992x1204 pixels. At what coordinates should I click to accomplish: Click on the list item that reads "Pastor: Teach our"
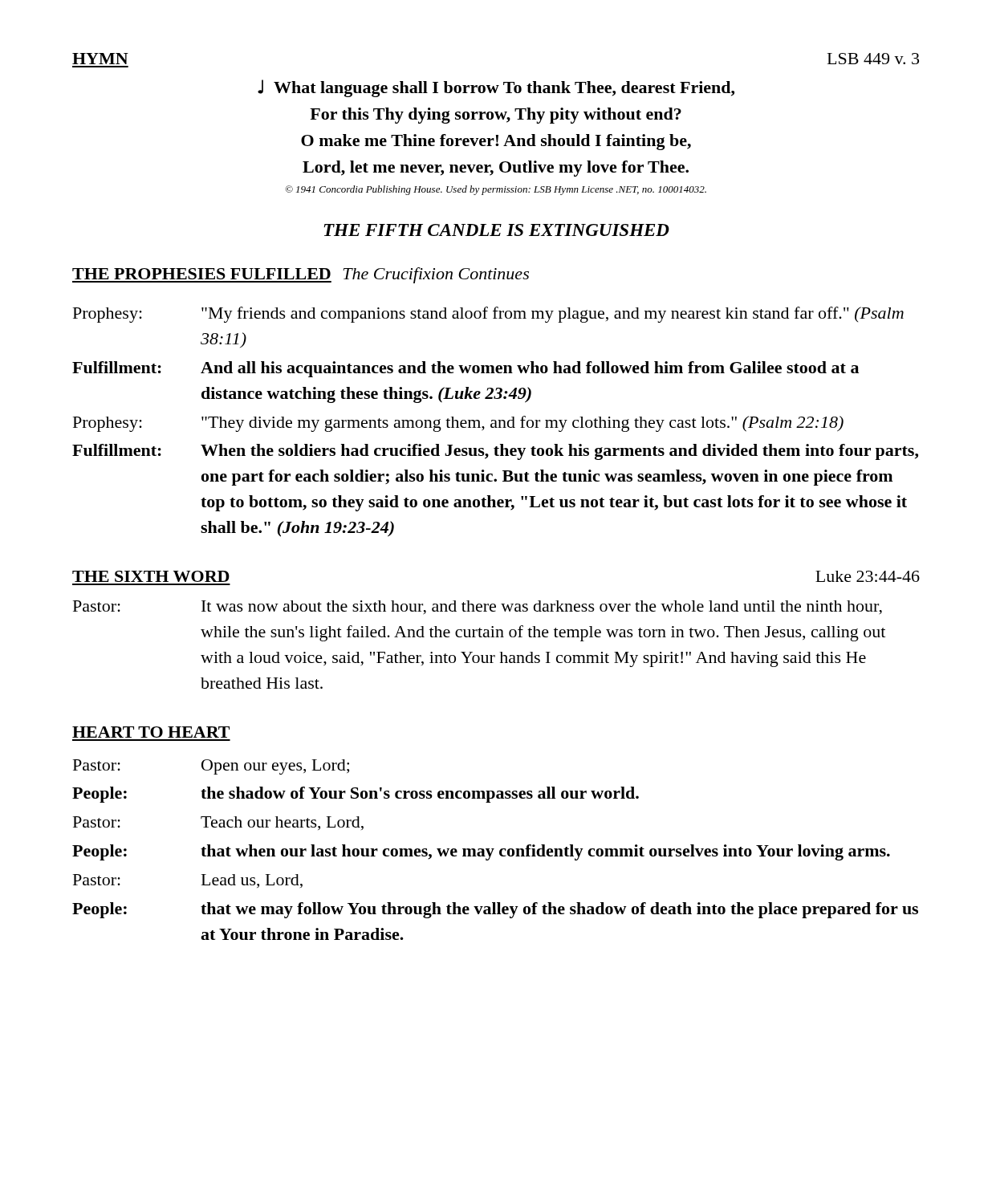pos(218,823)
